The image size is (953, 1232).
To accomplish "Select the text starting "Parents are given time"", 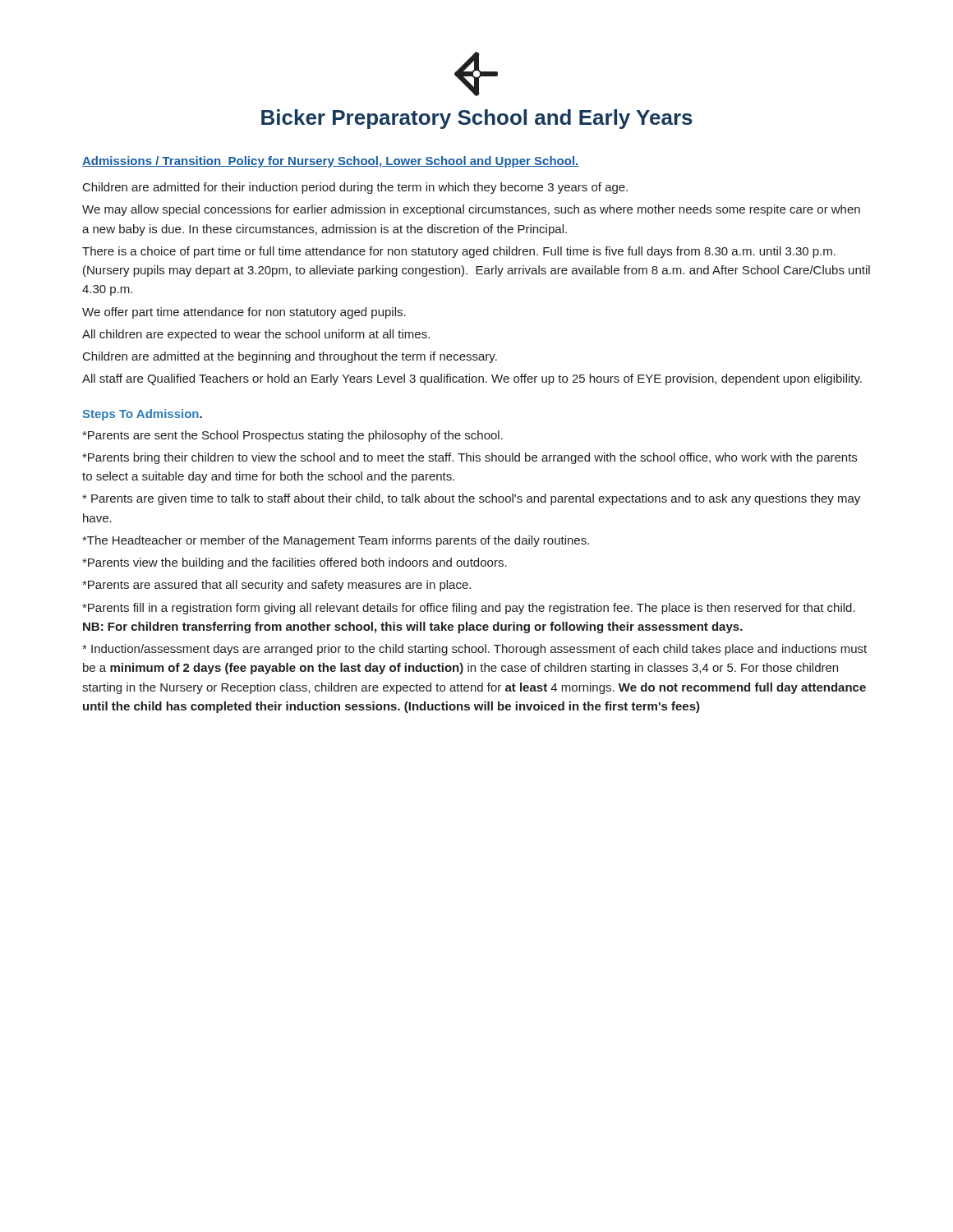I will pyautogui.click(x=471, y=508).
